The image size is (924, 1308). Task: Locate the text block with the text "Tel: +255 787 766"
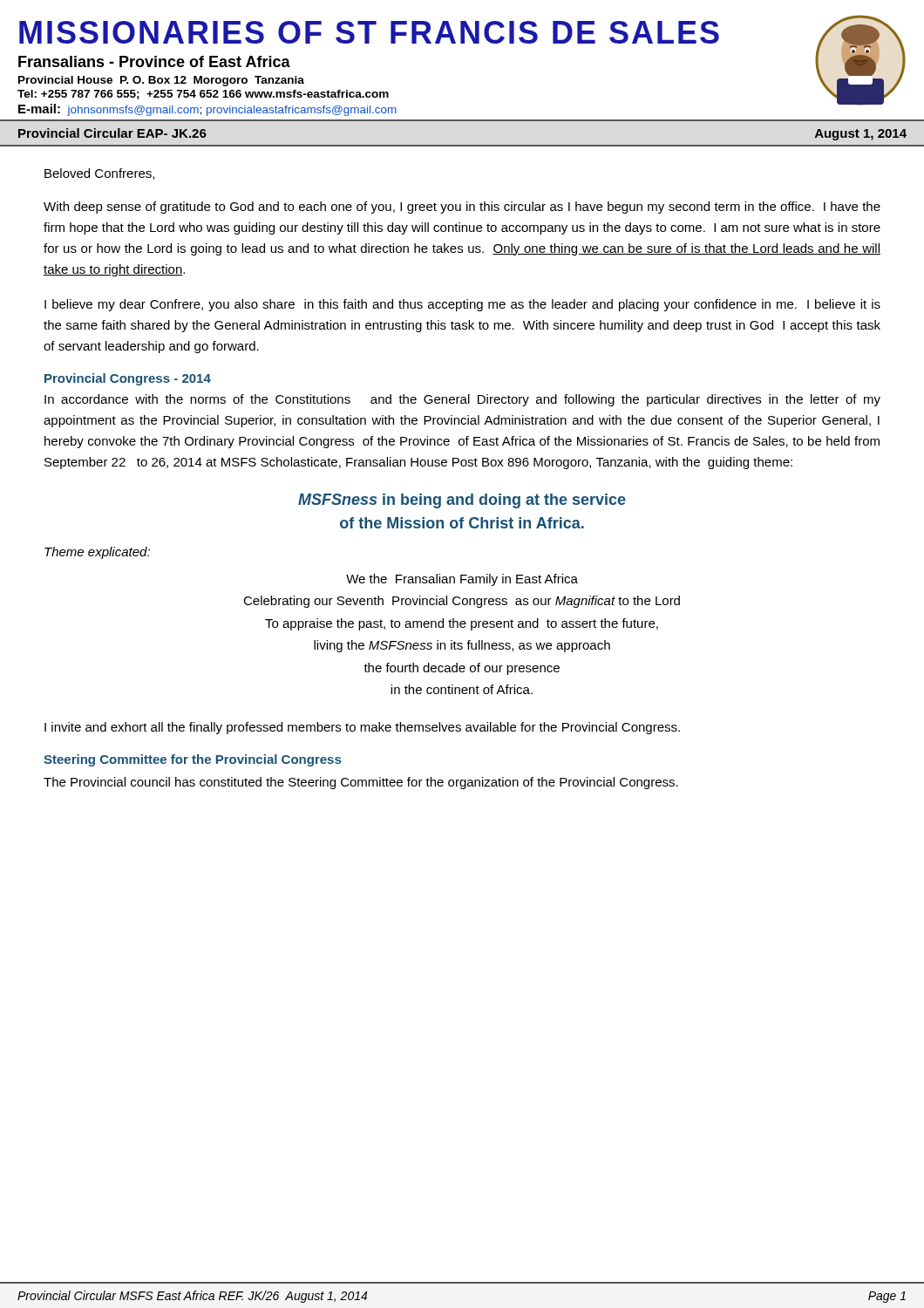[203, 93]
